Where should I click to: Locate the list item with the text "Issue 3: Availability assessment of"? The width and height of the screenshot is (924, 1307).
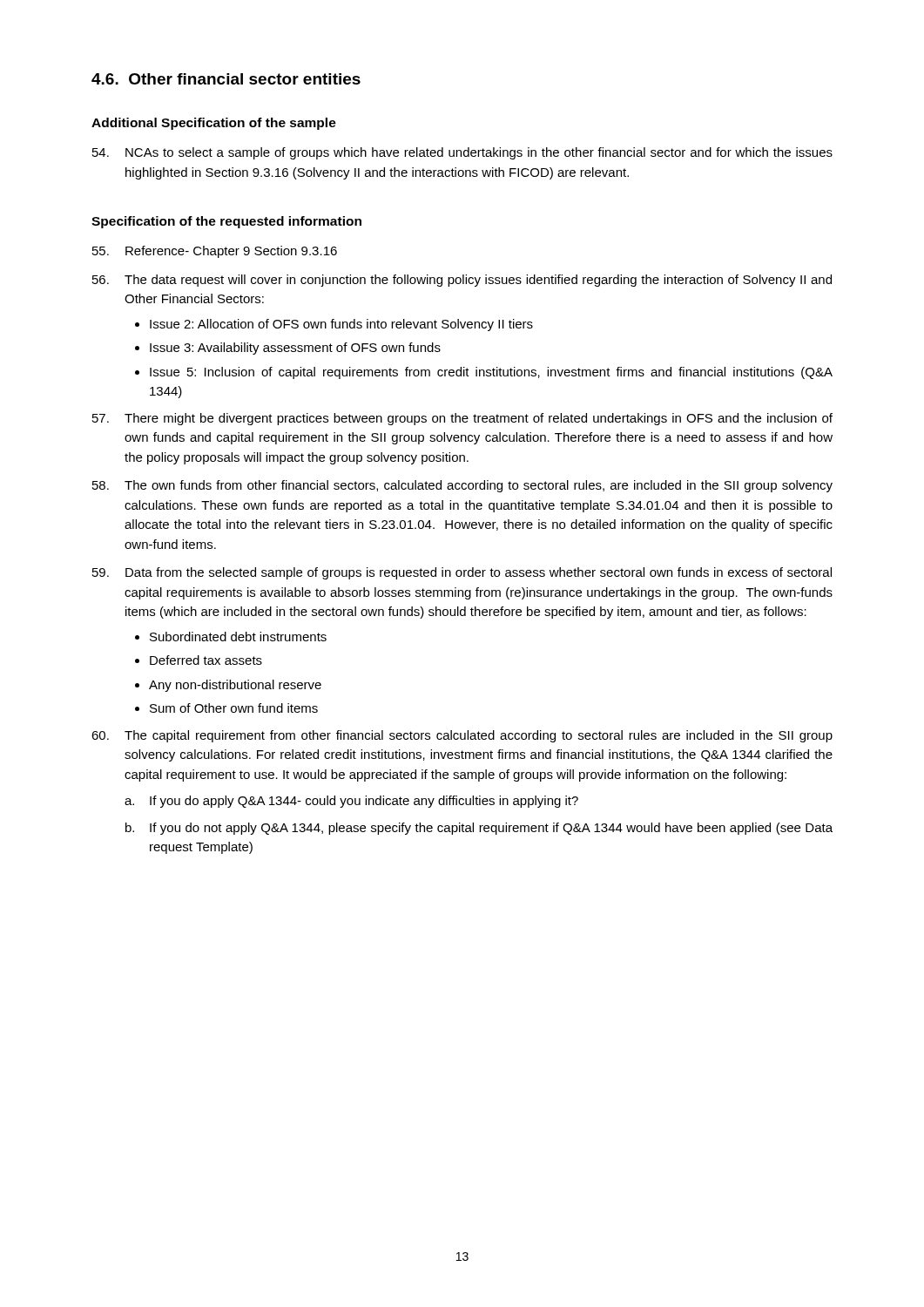(295, 347)
